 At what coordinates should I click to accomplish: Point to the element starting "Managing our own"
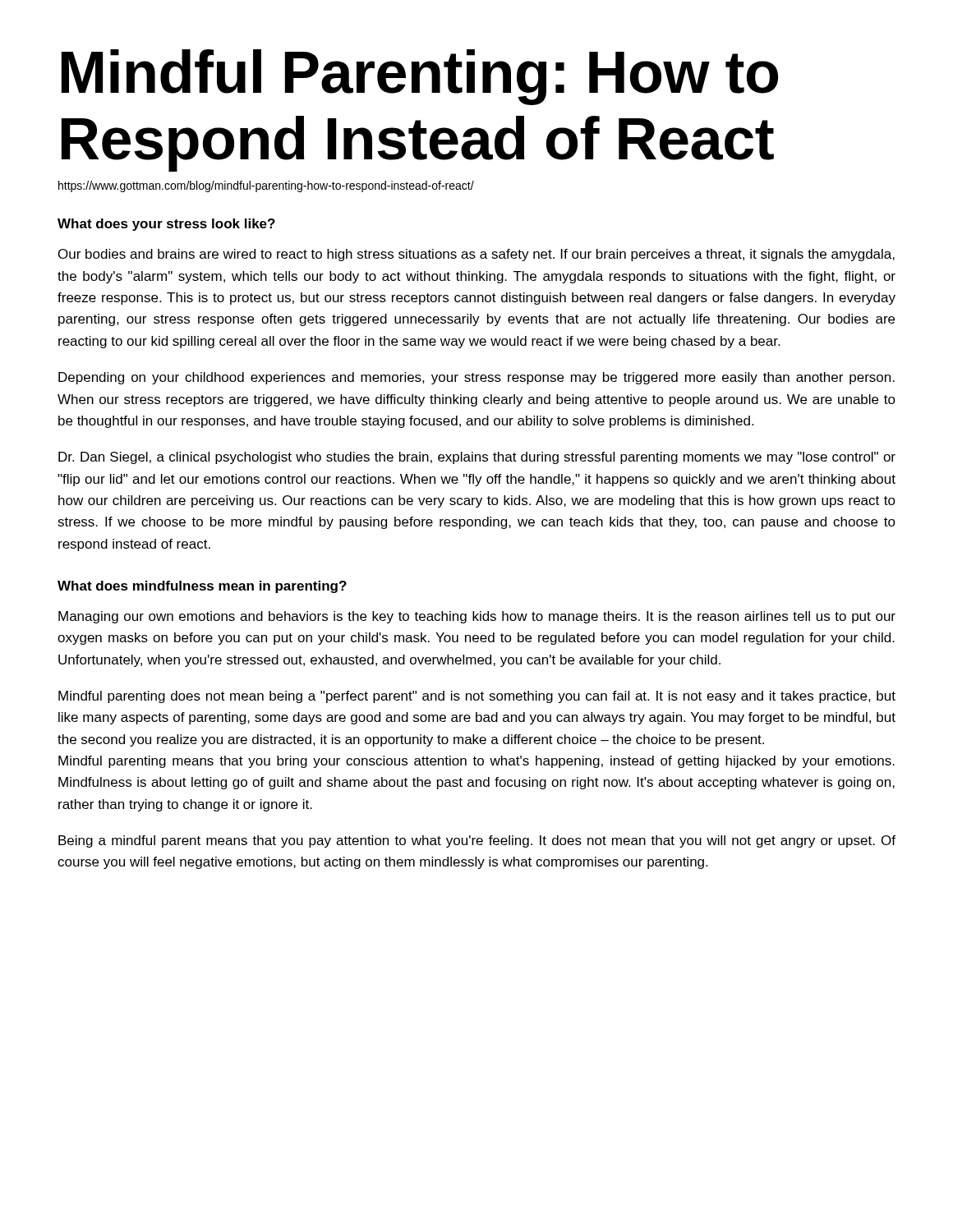coord(476,638)
